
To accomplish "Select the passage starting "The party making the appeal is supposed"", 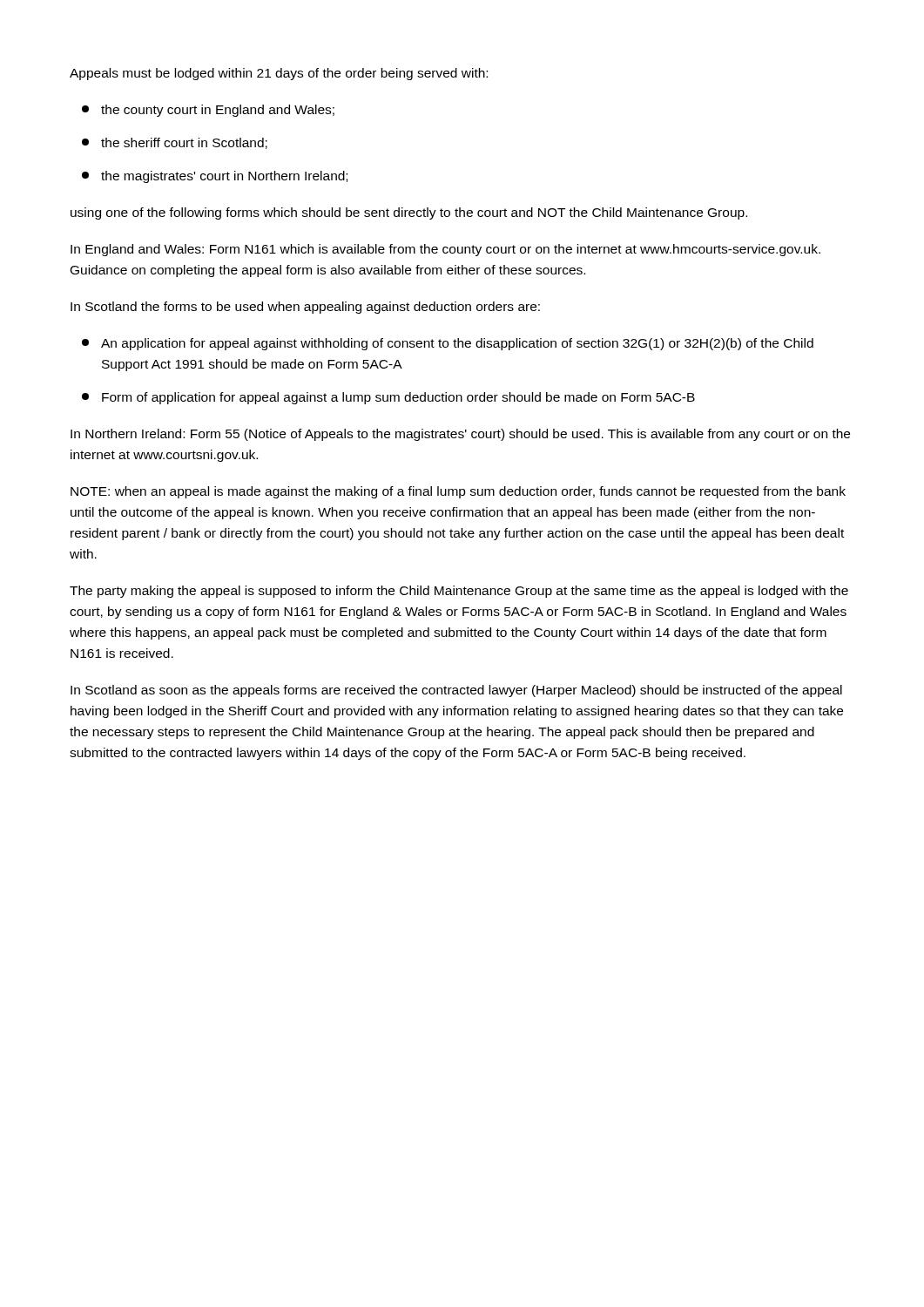I will click(459, 622).
